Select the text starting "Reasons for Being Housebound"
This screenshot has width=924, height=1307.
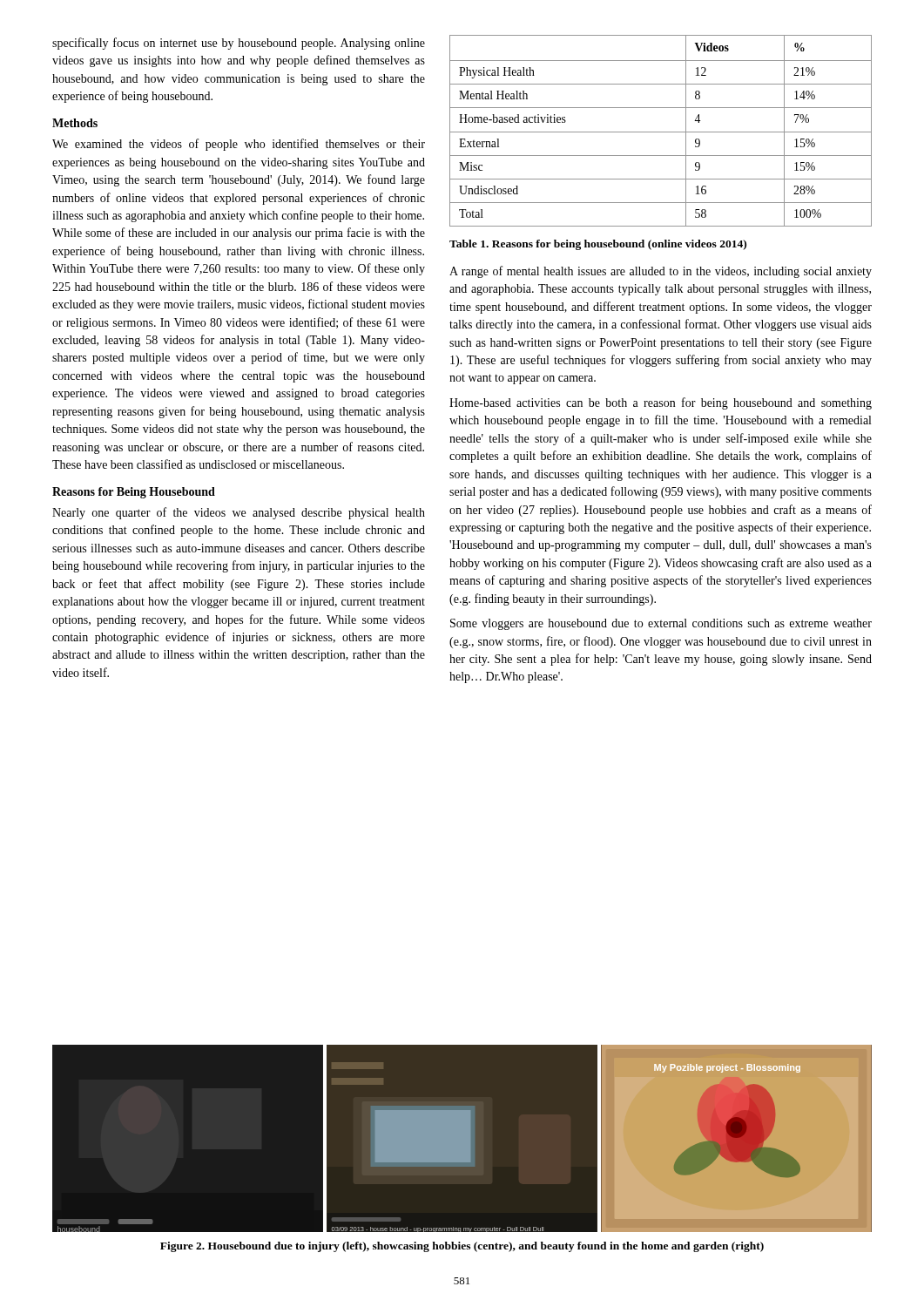[x=134, y=492]
